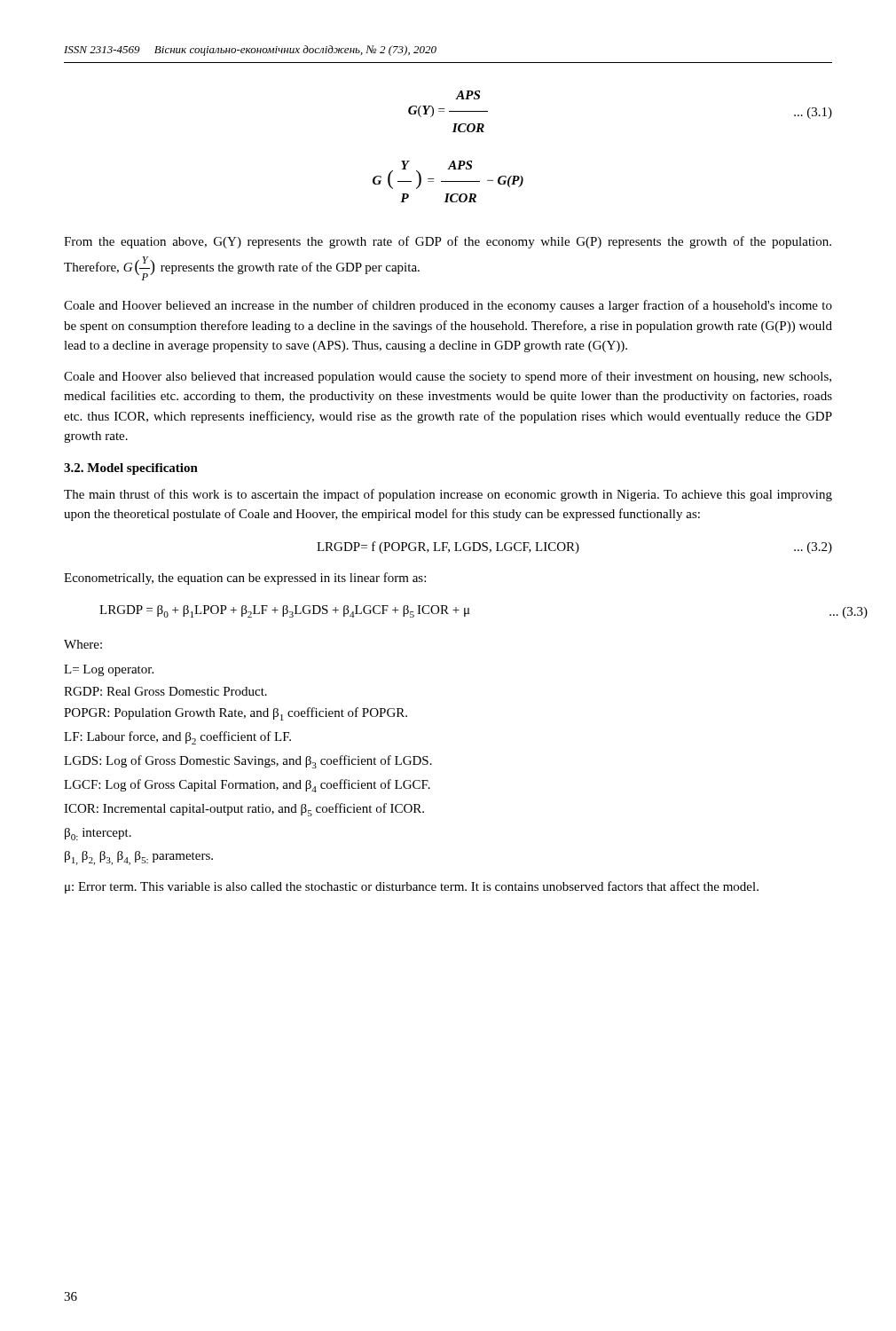Find the block on this page that starts "POPGR: Population Growth Rate,"
This screenshot has height=1331, width=896.
236,714
